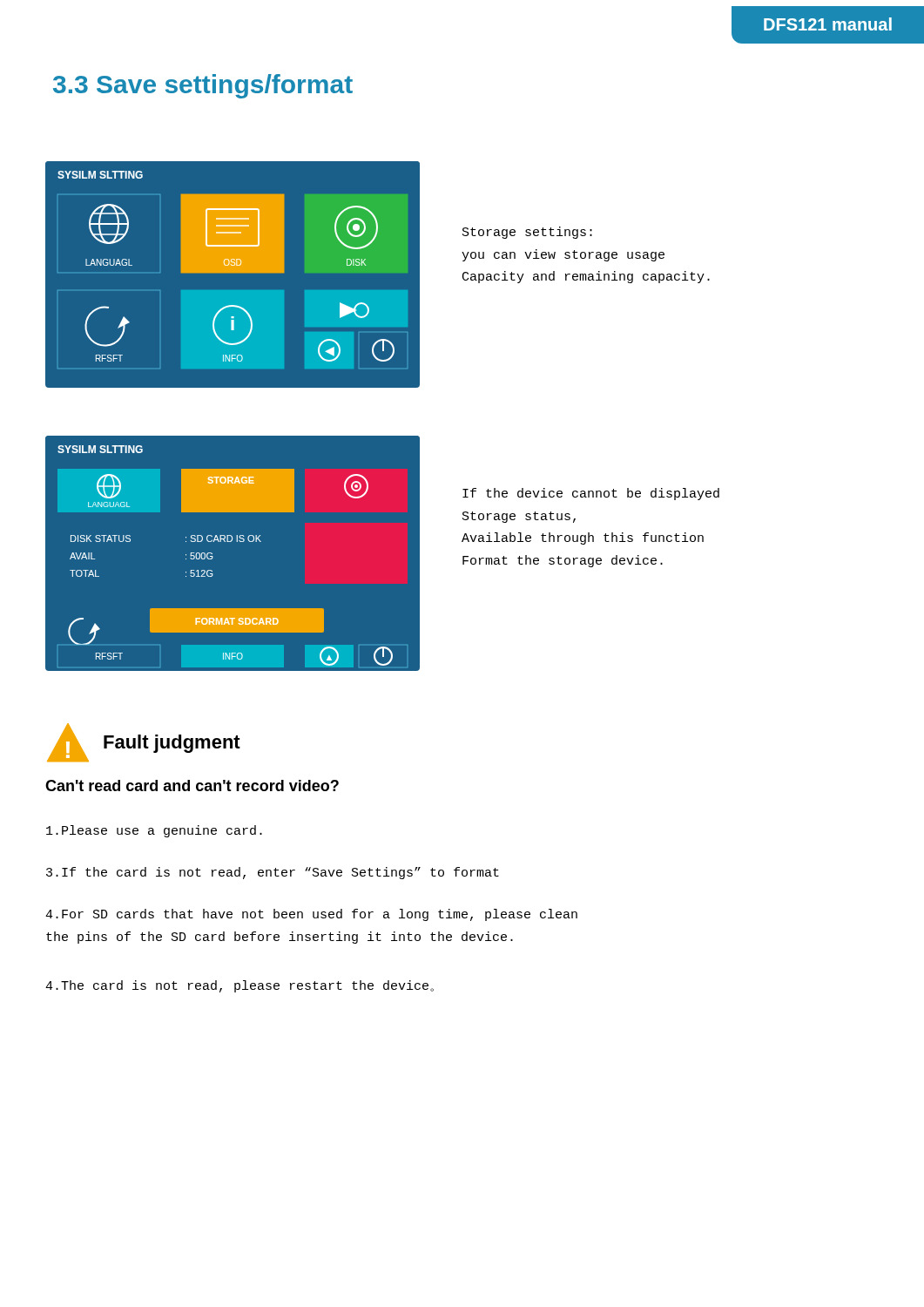Point to the block beginning "4.The card is not read, please restart"
The width and height of the screenshot is (924, 1307).
coord(244,987)
